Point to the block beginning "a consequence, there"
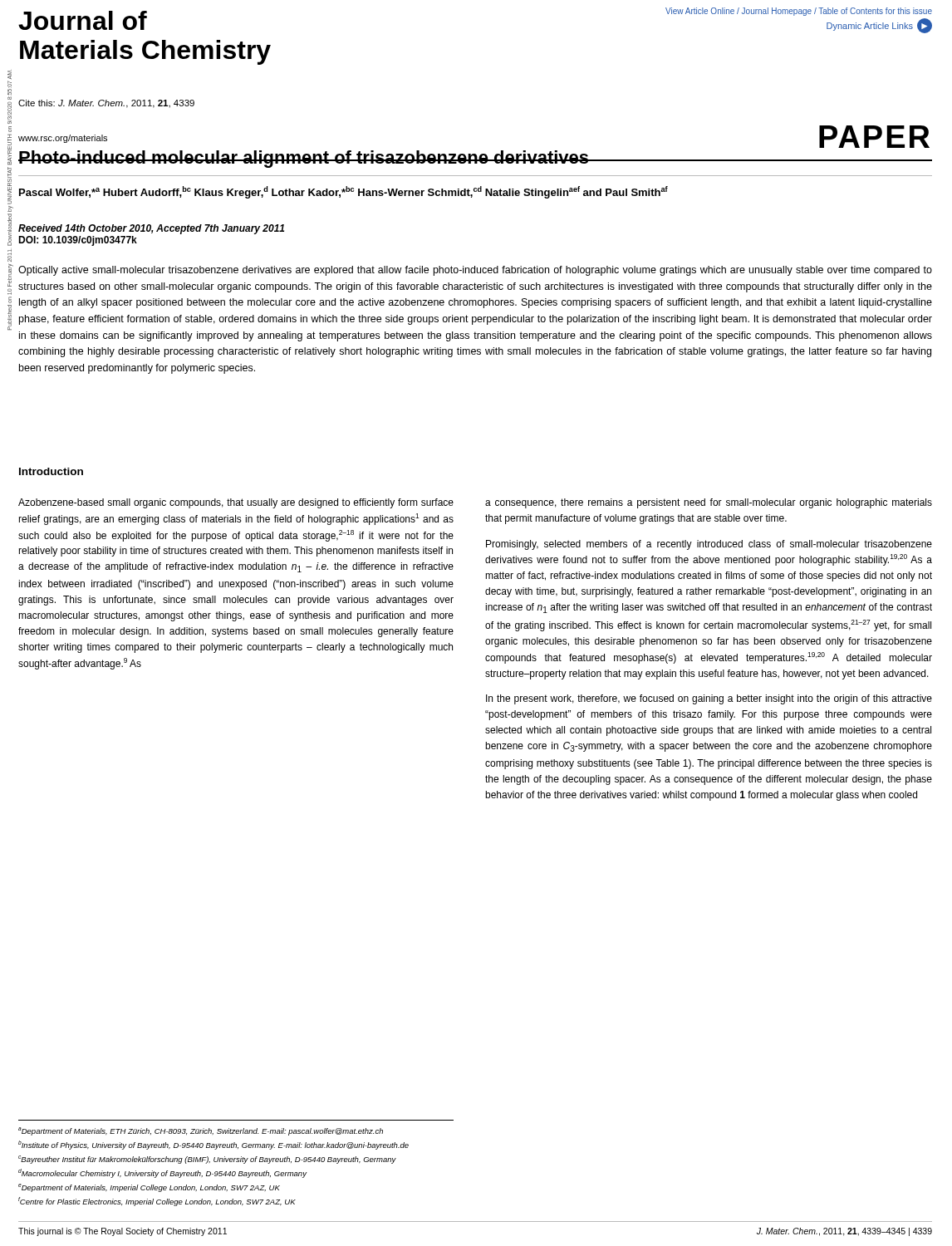This screenshot has width=952, height=1246. pyautogui.click(x=709, y=649)
